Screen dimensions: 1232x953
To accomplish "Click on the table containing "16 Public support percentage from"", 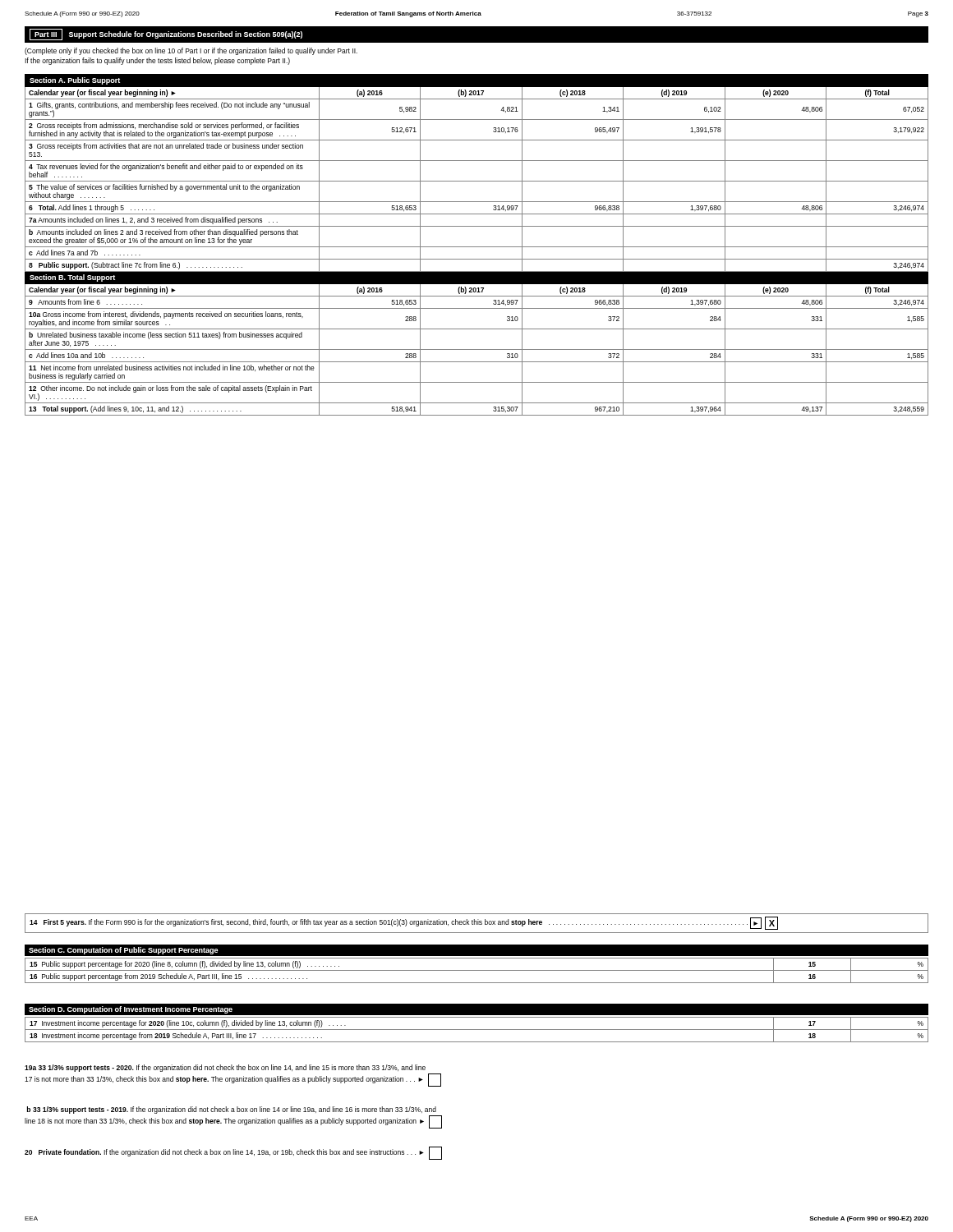I will coord(476,970).
